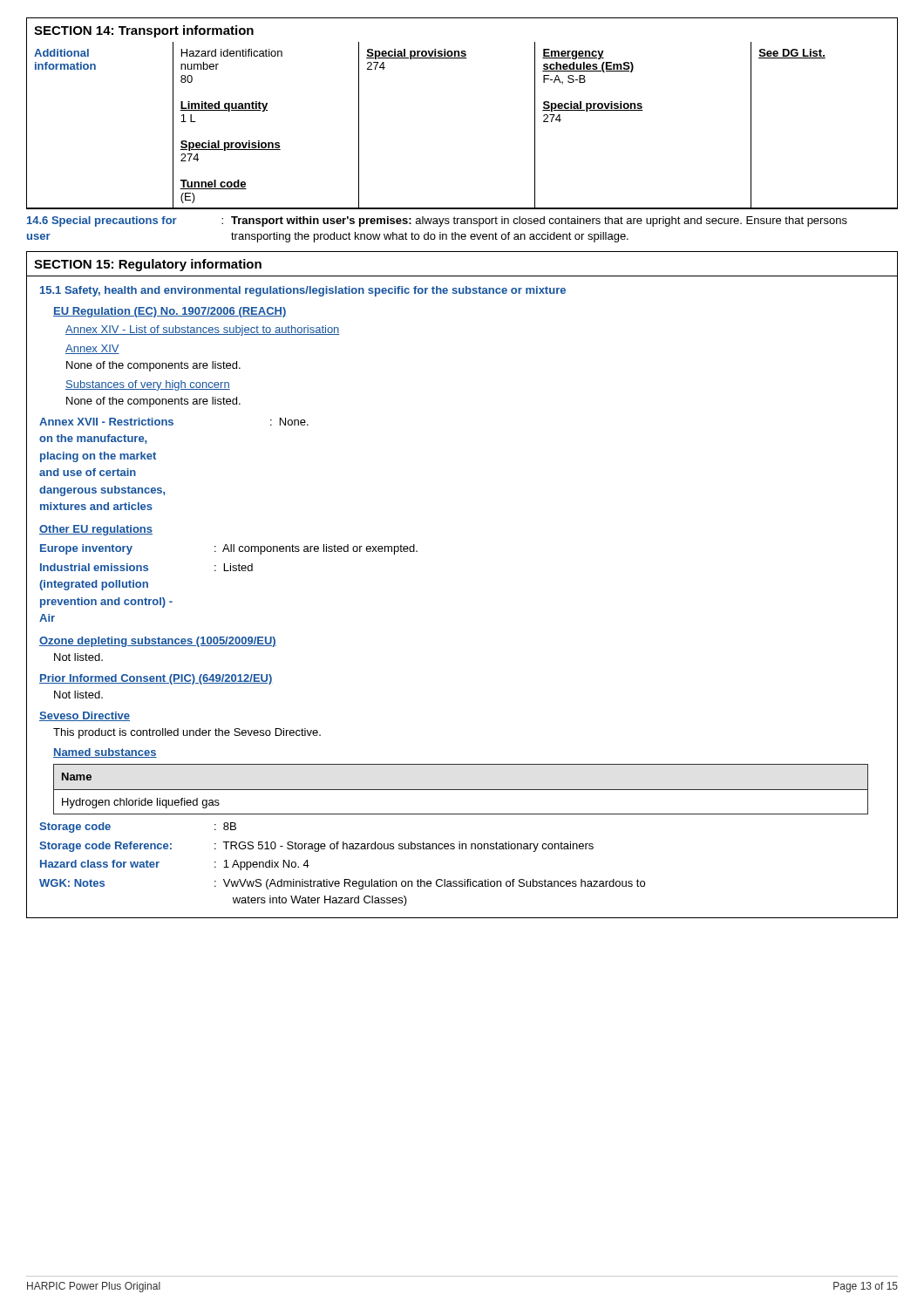Viewport: 924px width, 1308px height.
Task: Select the text that reads "Ozone depleting substances (1005/2009/EU)"
Action: point(158,640)
